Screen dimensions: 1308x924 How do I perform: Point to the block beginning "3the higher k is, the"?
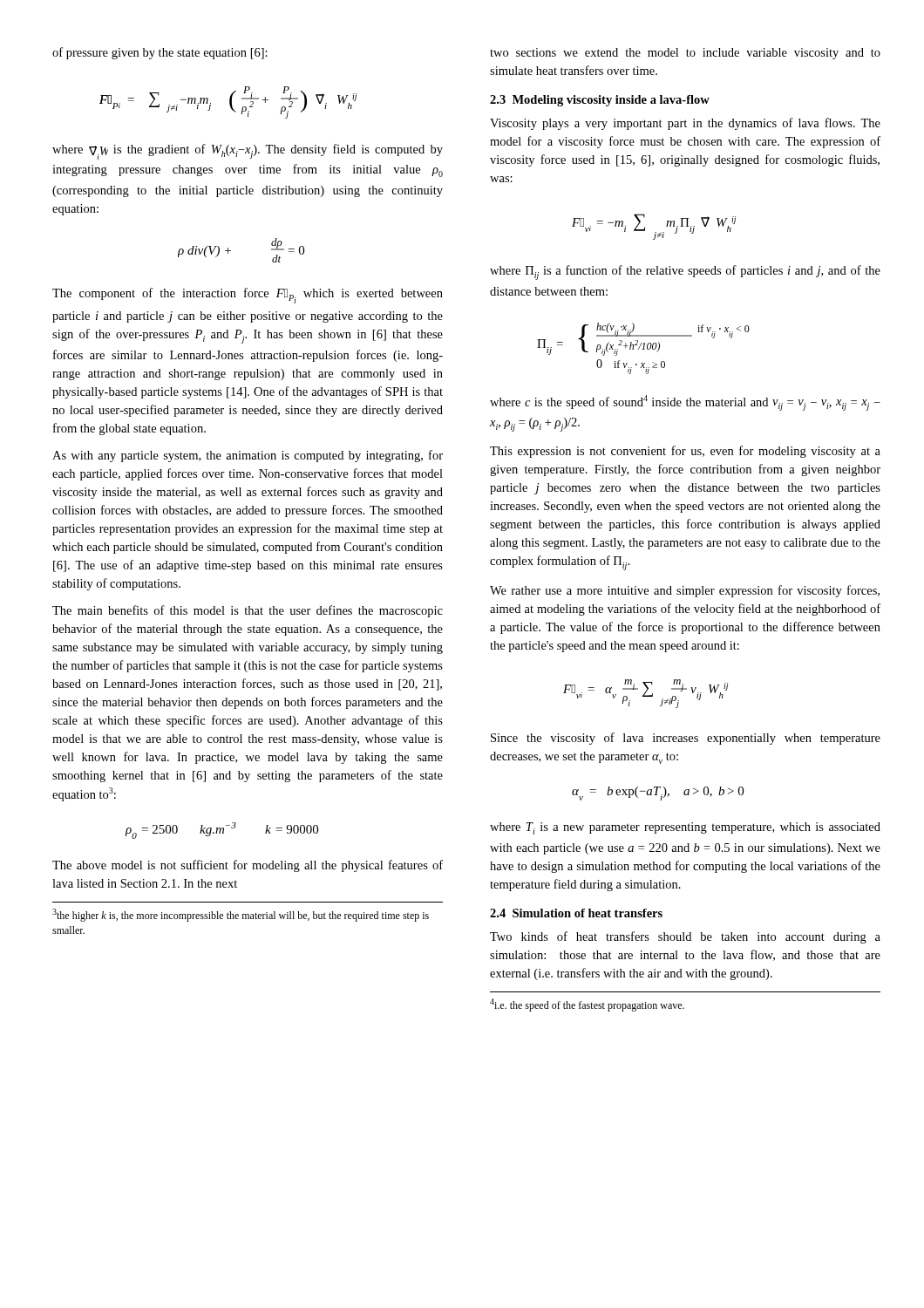[241, 922]
